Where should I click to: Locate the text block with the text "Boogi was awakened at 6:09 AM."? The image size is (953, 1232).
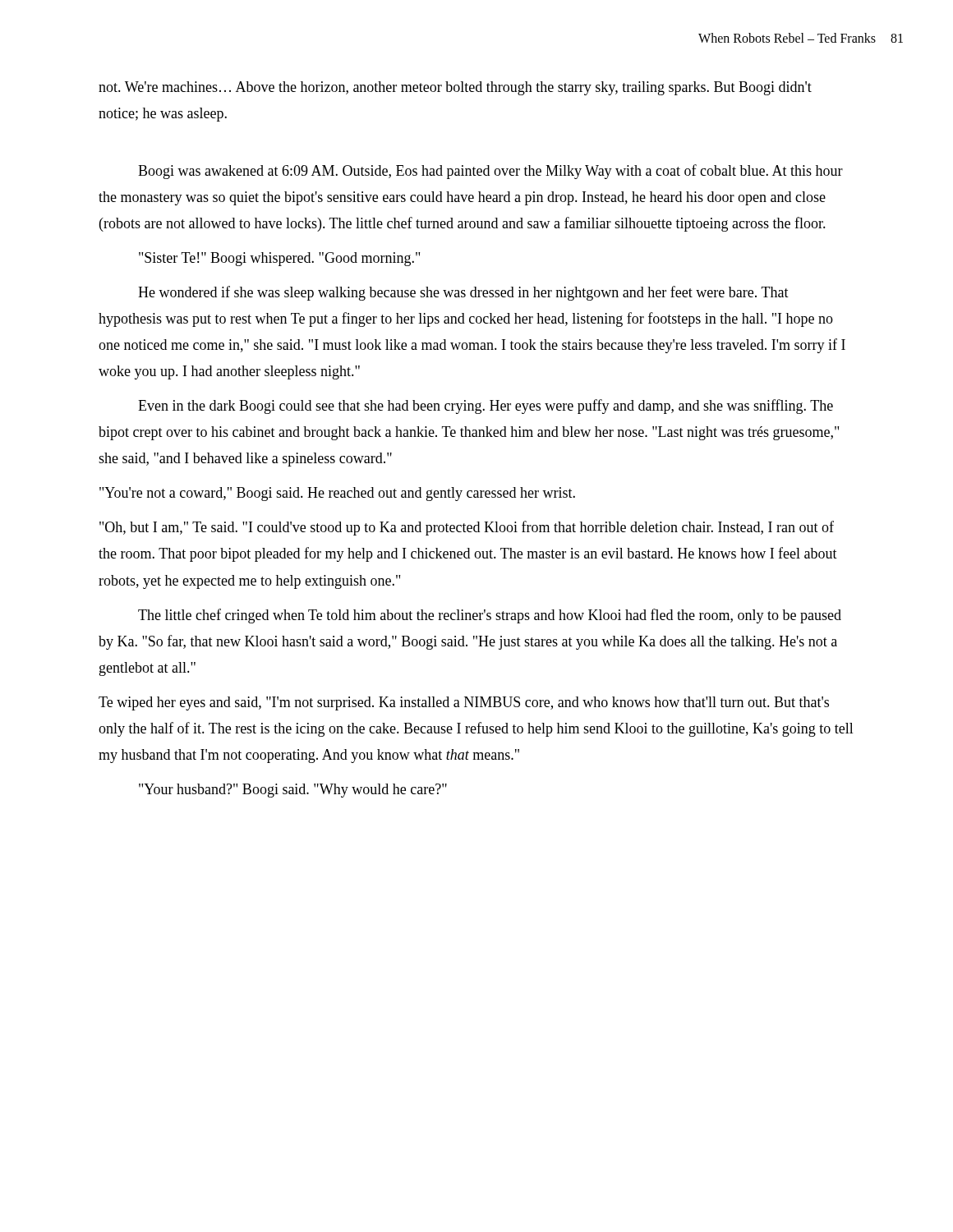pyautogui.click(x=476, y=197)
